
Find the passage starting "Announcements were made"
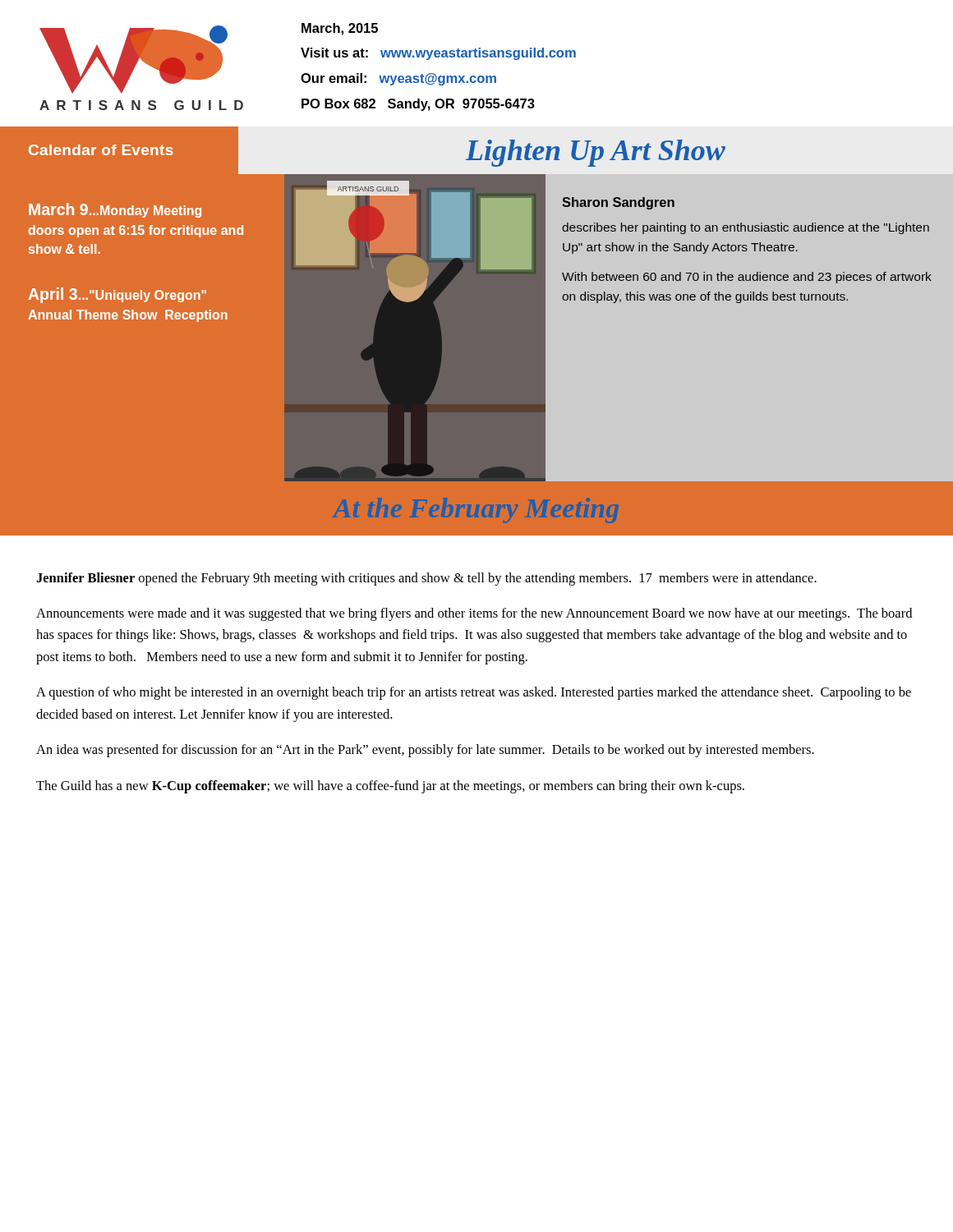pos(474,635)
